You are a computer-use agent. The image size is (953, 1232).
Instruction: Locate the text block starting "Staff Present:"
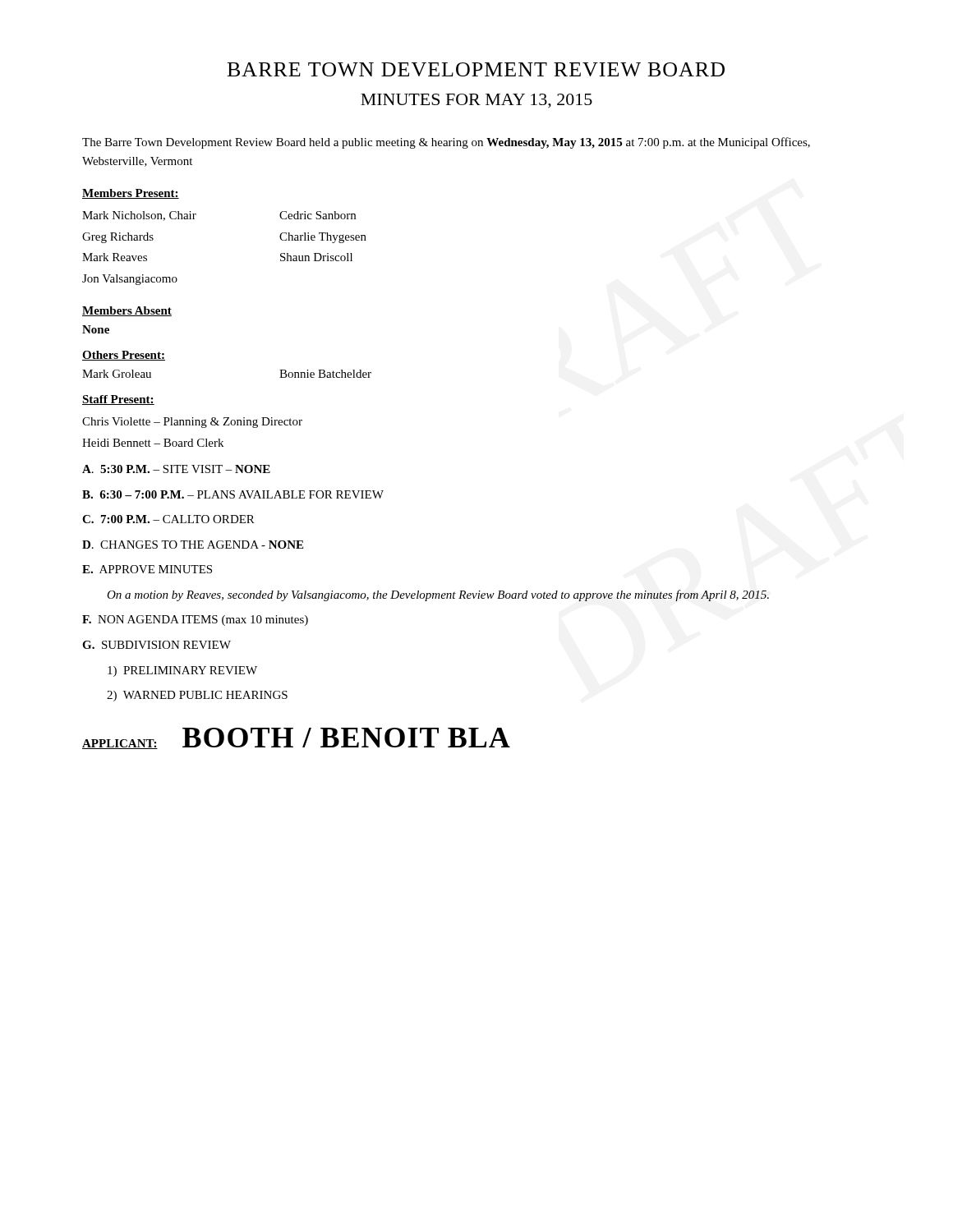[118, 400]
